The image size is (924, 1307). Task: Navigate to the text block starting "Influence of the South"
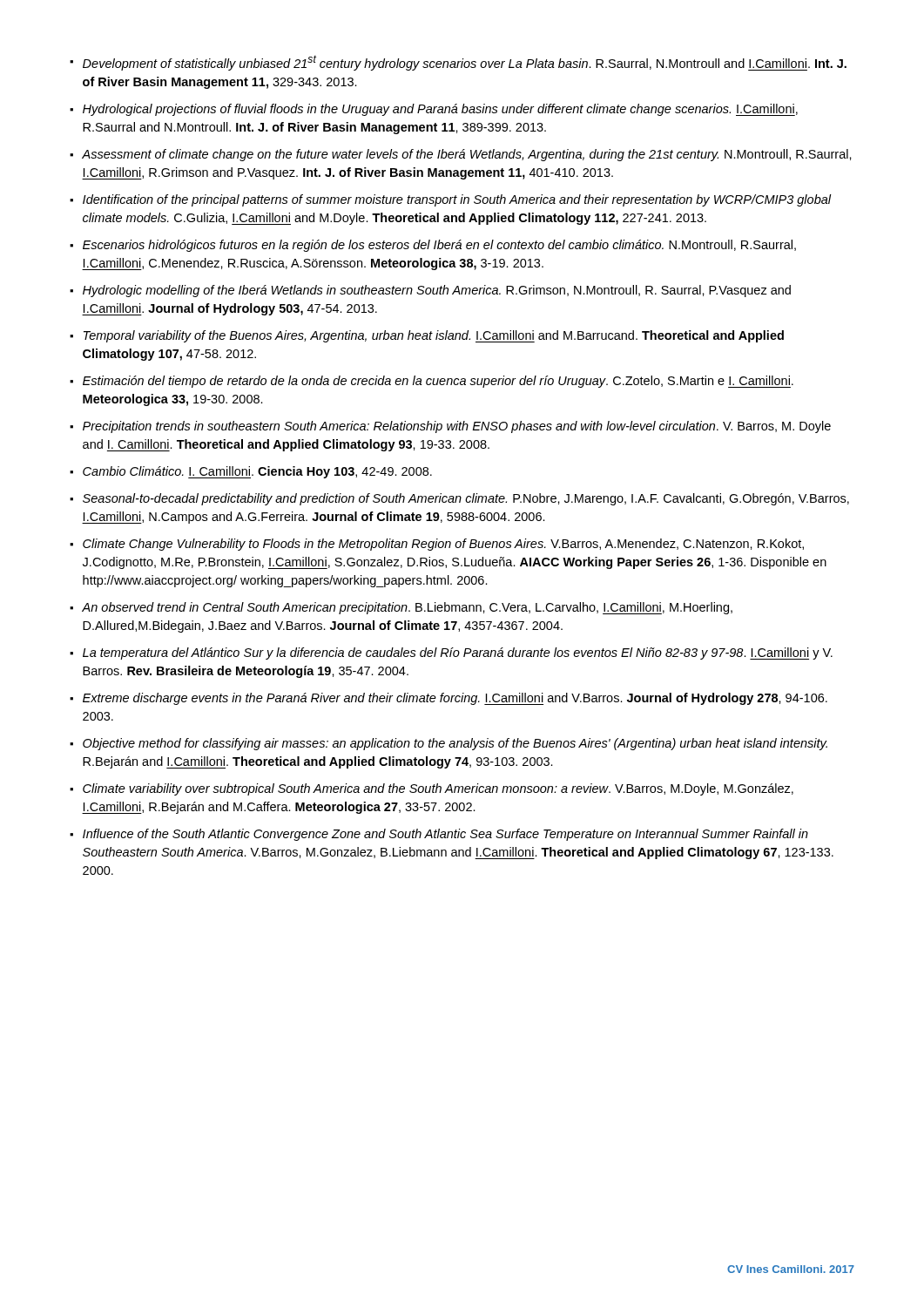(468, 853)
